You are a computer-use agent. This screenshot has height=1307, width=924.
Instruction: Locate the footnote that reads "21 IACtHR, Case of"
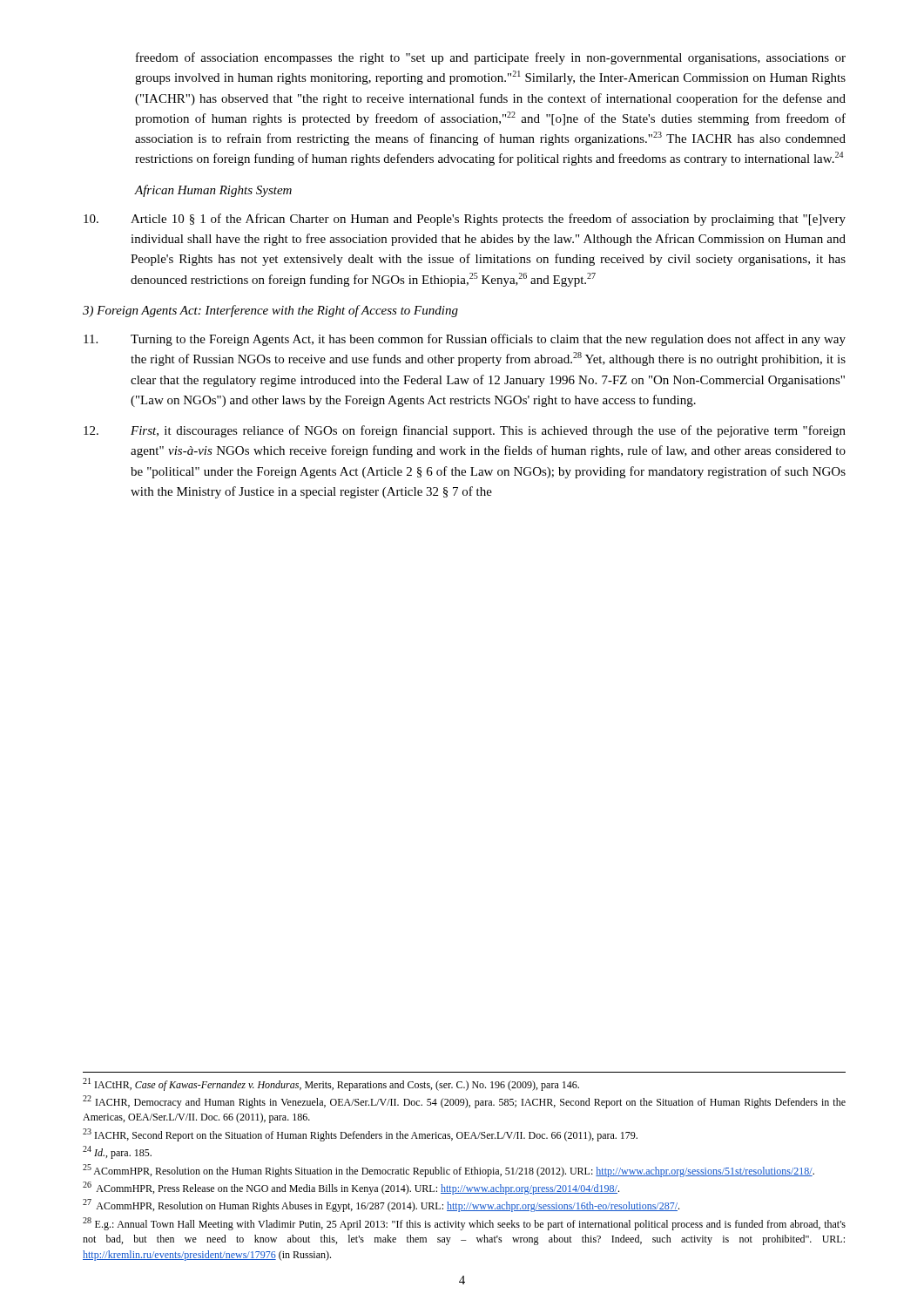pyautogui.click(x=331, y=1084)
